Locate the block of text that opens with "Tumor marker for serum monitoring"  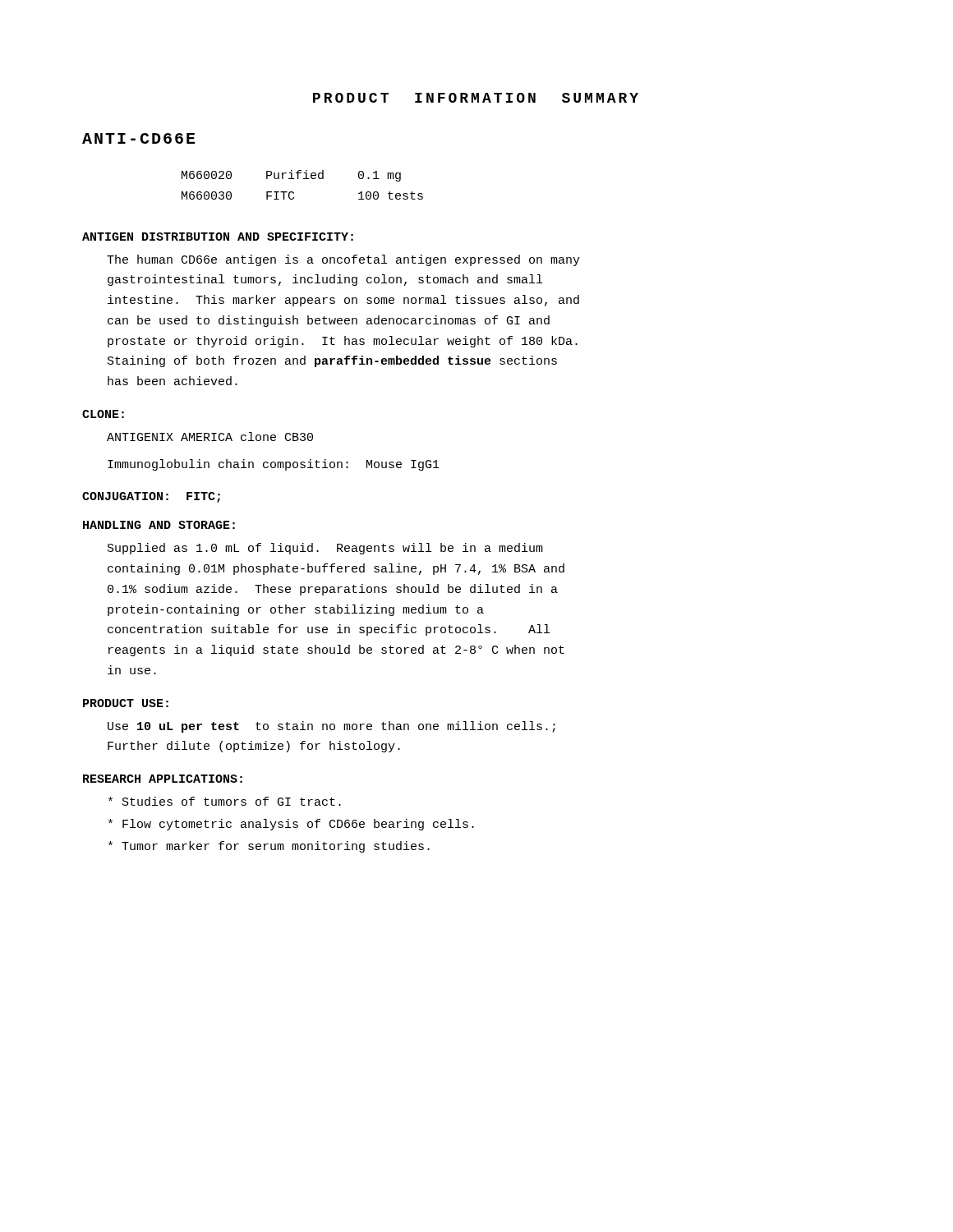[x=270, y=847]
